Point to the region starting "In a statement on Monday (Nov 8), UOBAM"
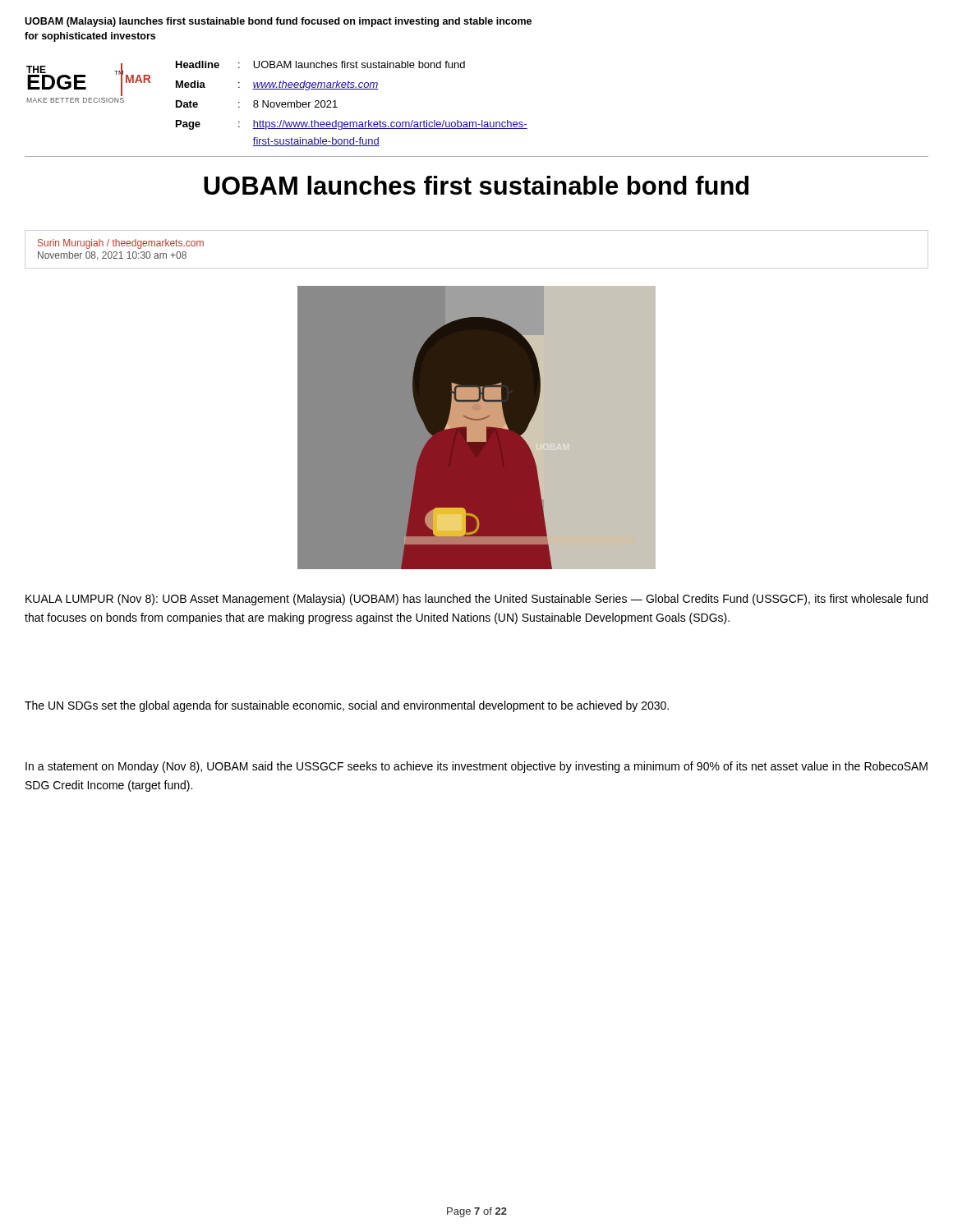 (476, 776)
